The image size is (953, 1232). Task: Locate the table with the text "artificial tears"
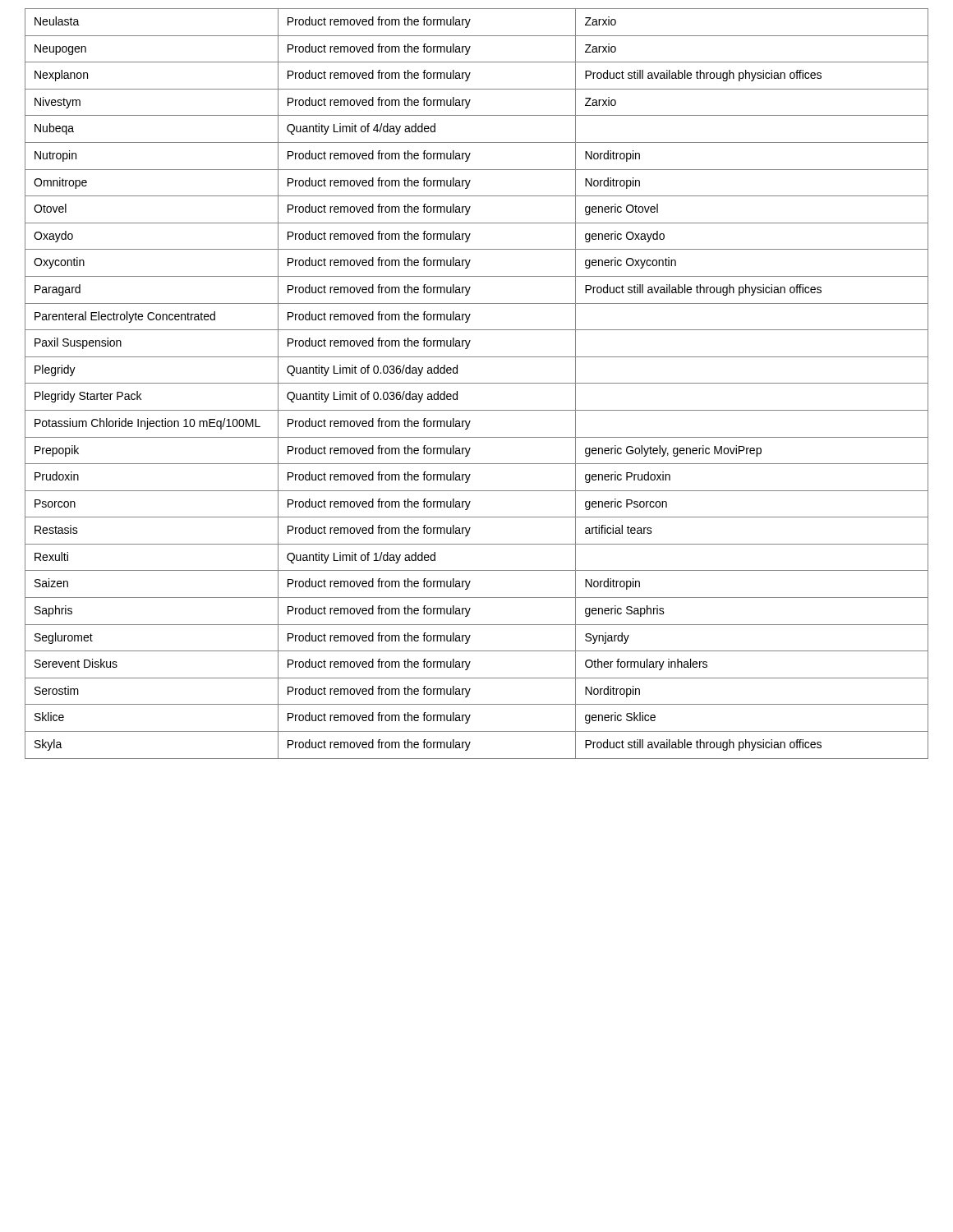476,383
